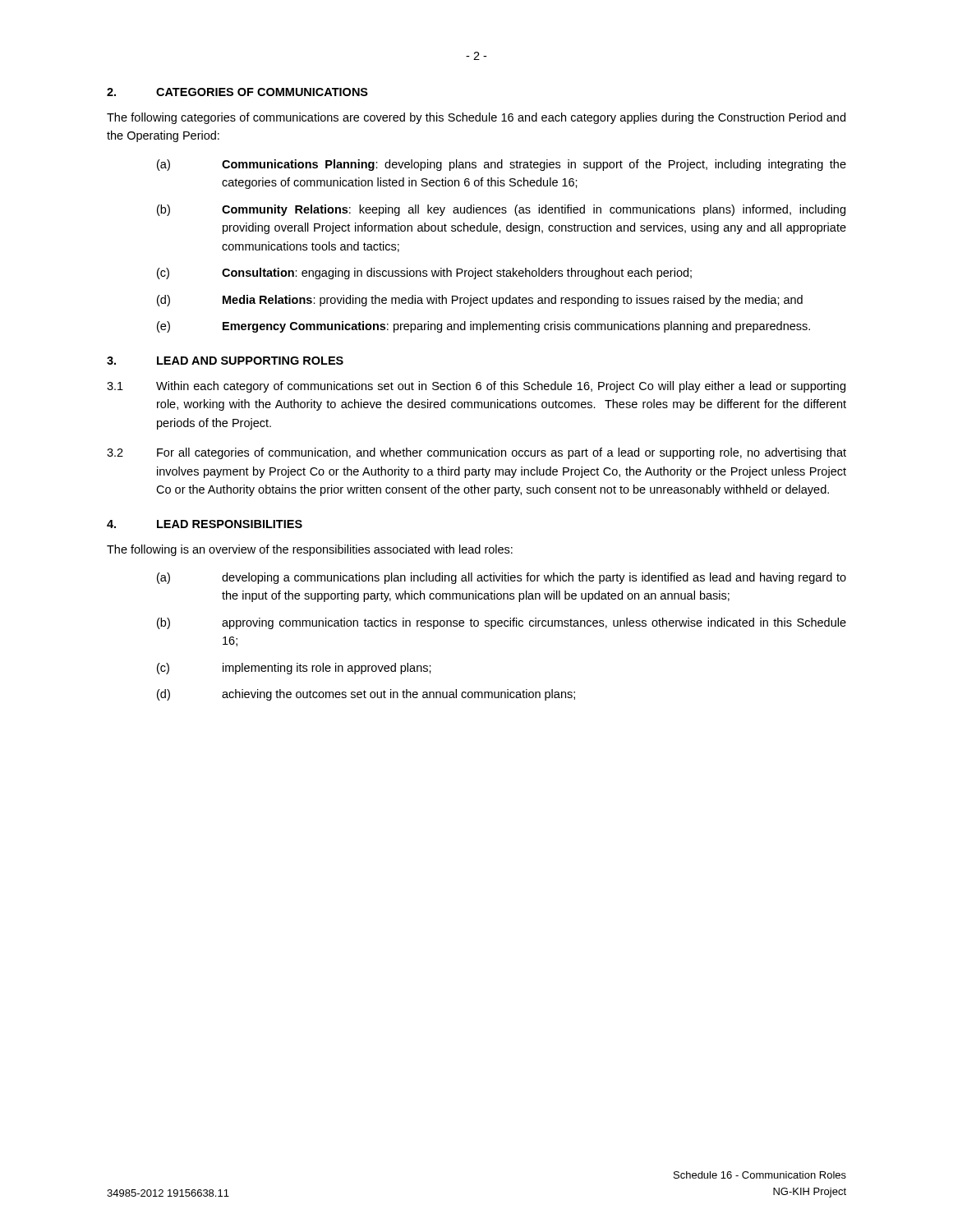Screen dimensions: 1232x953
Task: Find the block on this page that starts "(c) implementing its role in approved"
Action: coord(294,669)
